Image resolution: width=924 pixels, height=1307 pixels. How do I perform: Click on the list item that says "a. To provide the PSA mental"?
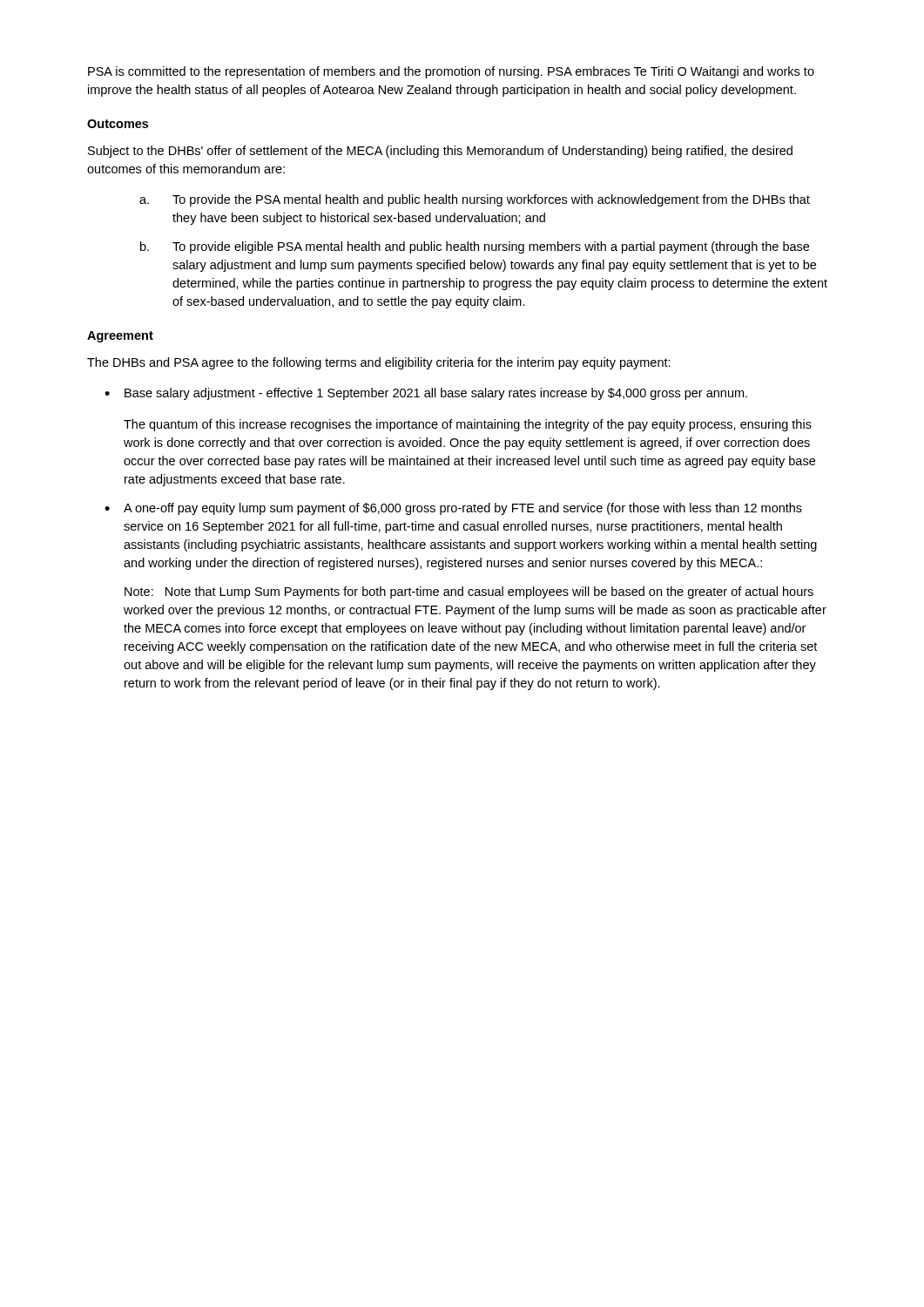click(488, 209)
